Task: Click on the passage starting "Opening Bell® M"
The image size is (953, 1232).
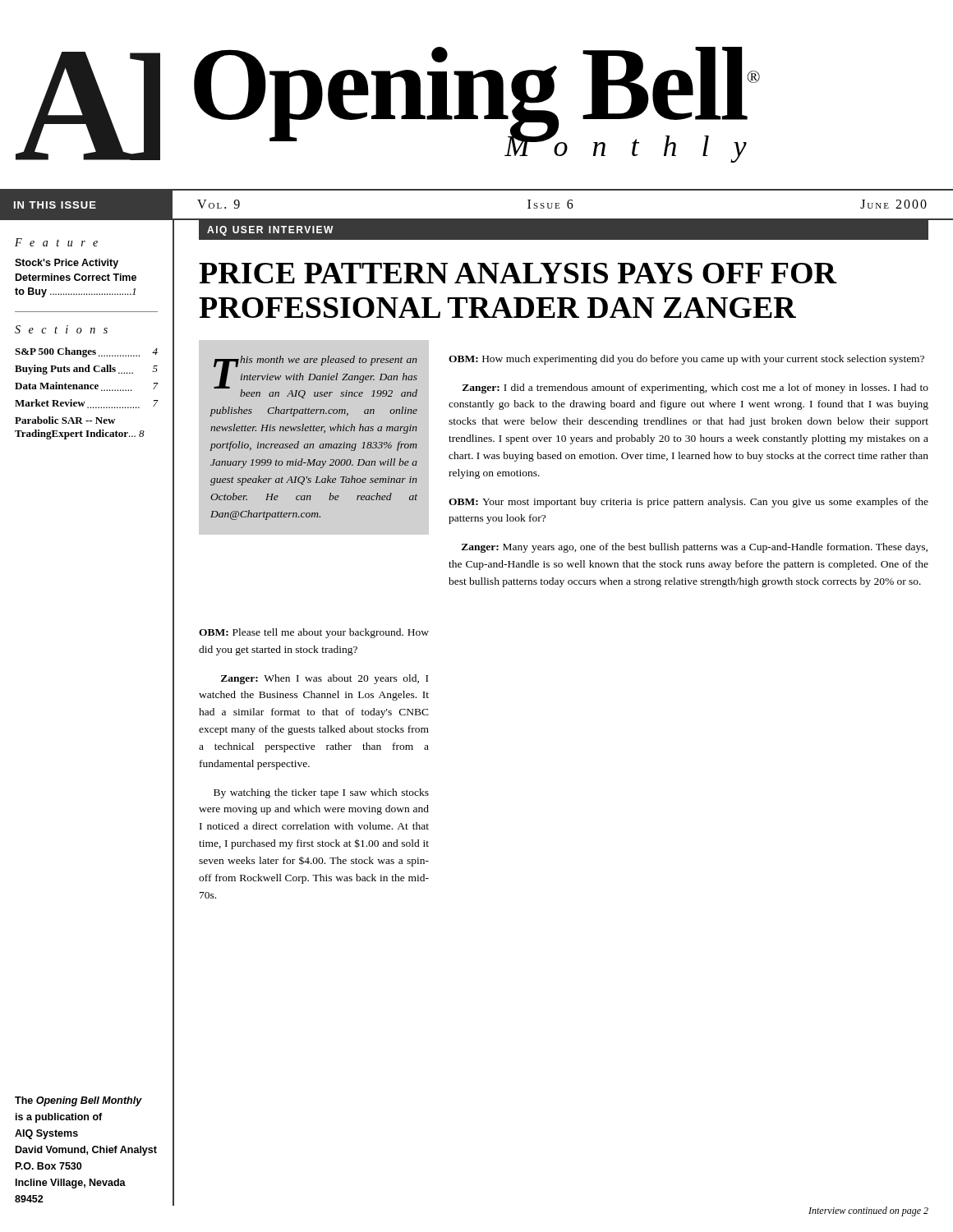Action: [x=473, y=94]
